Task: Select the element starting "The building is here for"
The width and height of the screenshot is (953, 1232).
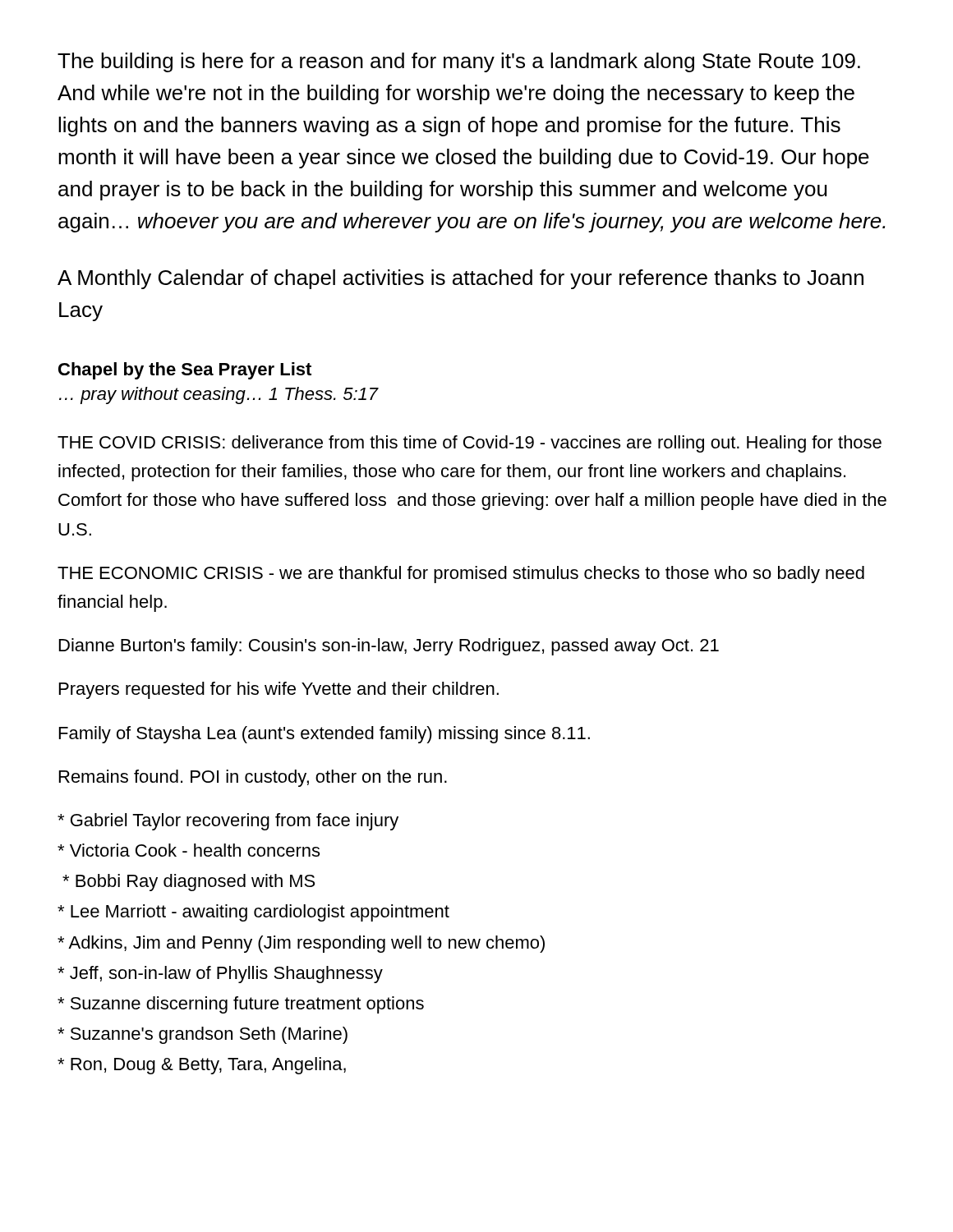Action: (473, 141)
